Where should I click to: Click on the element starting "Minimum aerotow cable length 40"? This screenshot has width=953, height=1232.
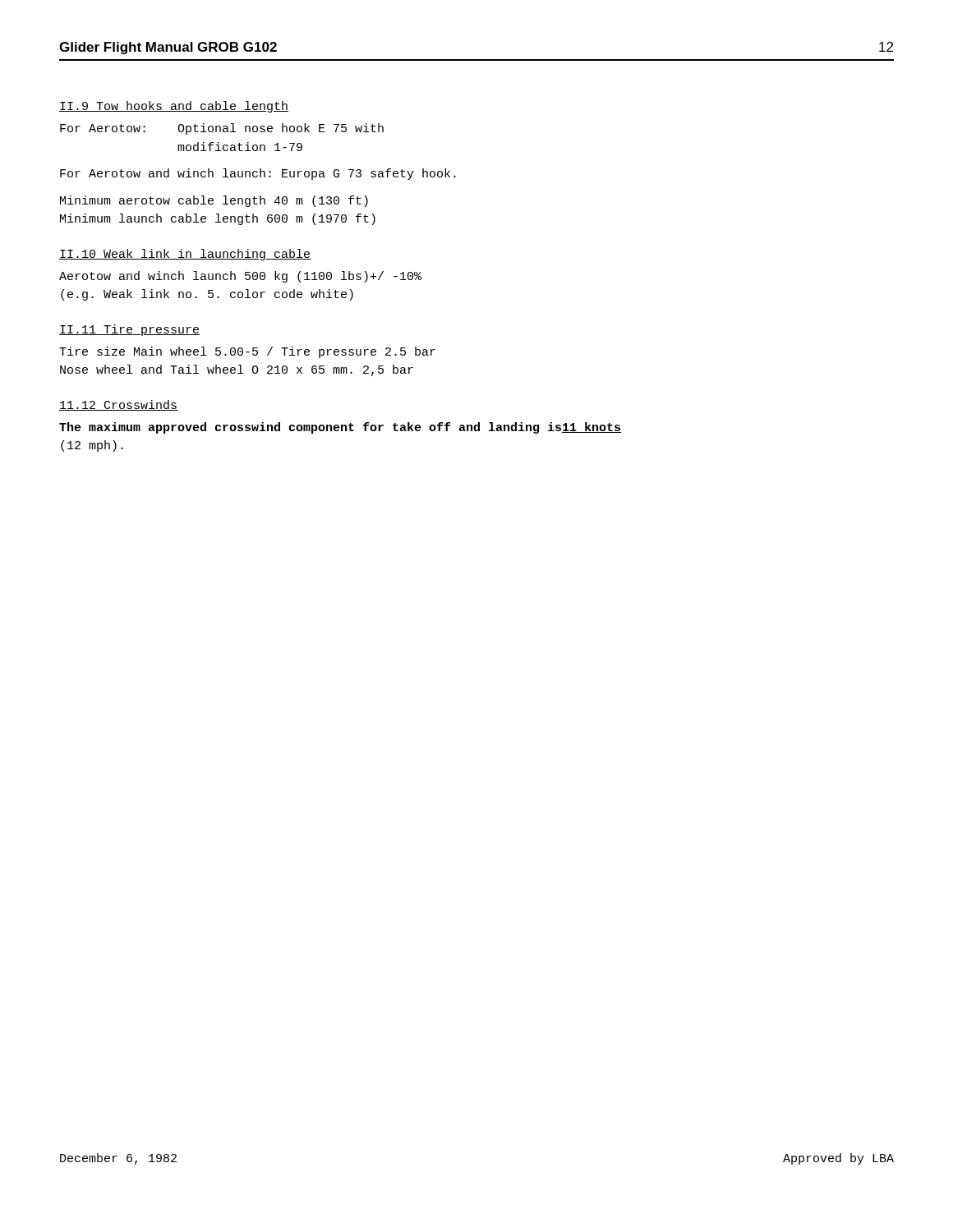pos(218,210)
